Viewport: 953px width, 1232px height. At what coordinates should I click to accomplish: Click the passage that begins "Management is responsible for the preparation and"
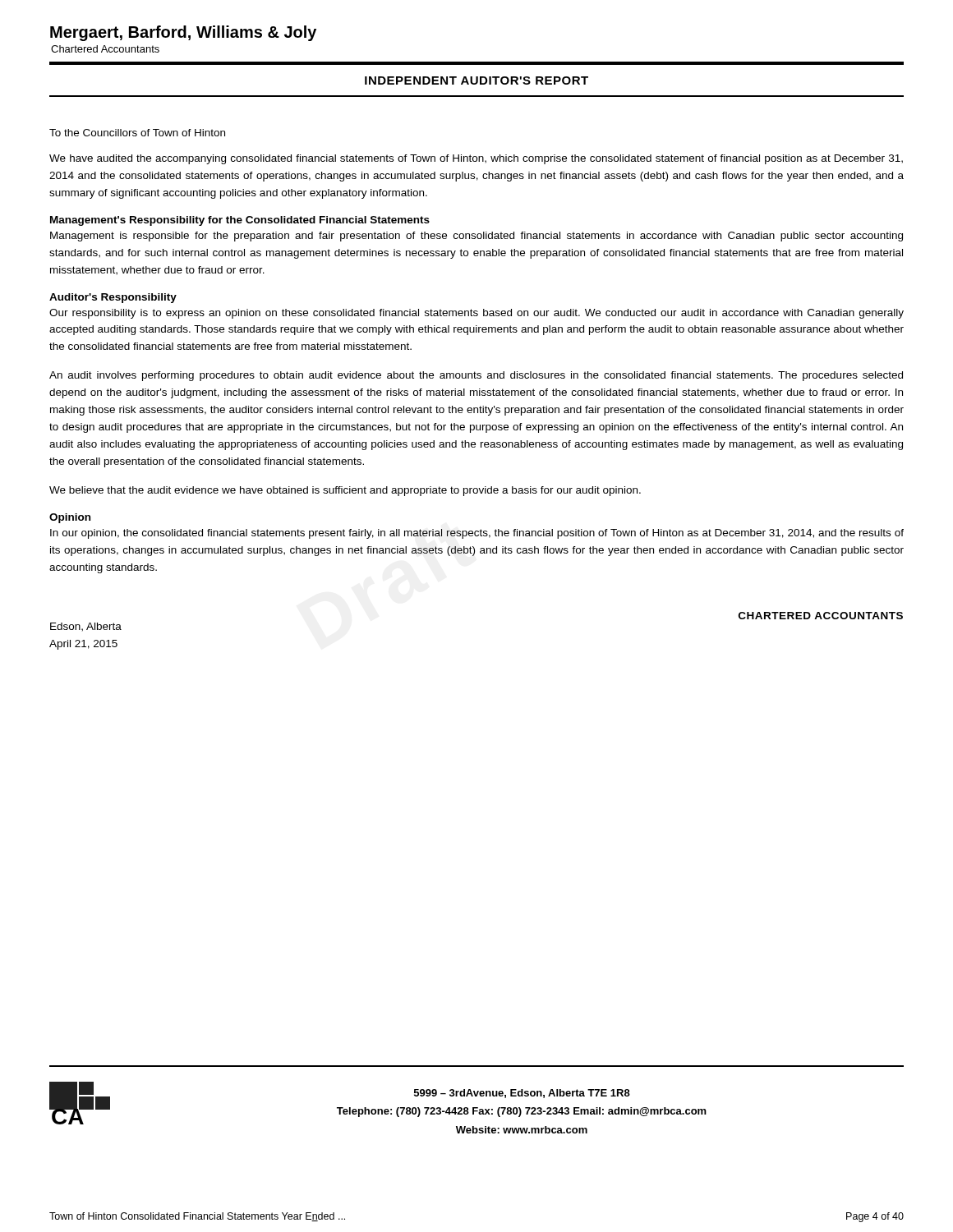coord(476,252)
